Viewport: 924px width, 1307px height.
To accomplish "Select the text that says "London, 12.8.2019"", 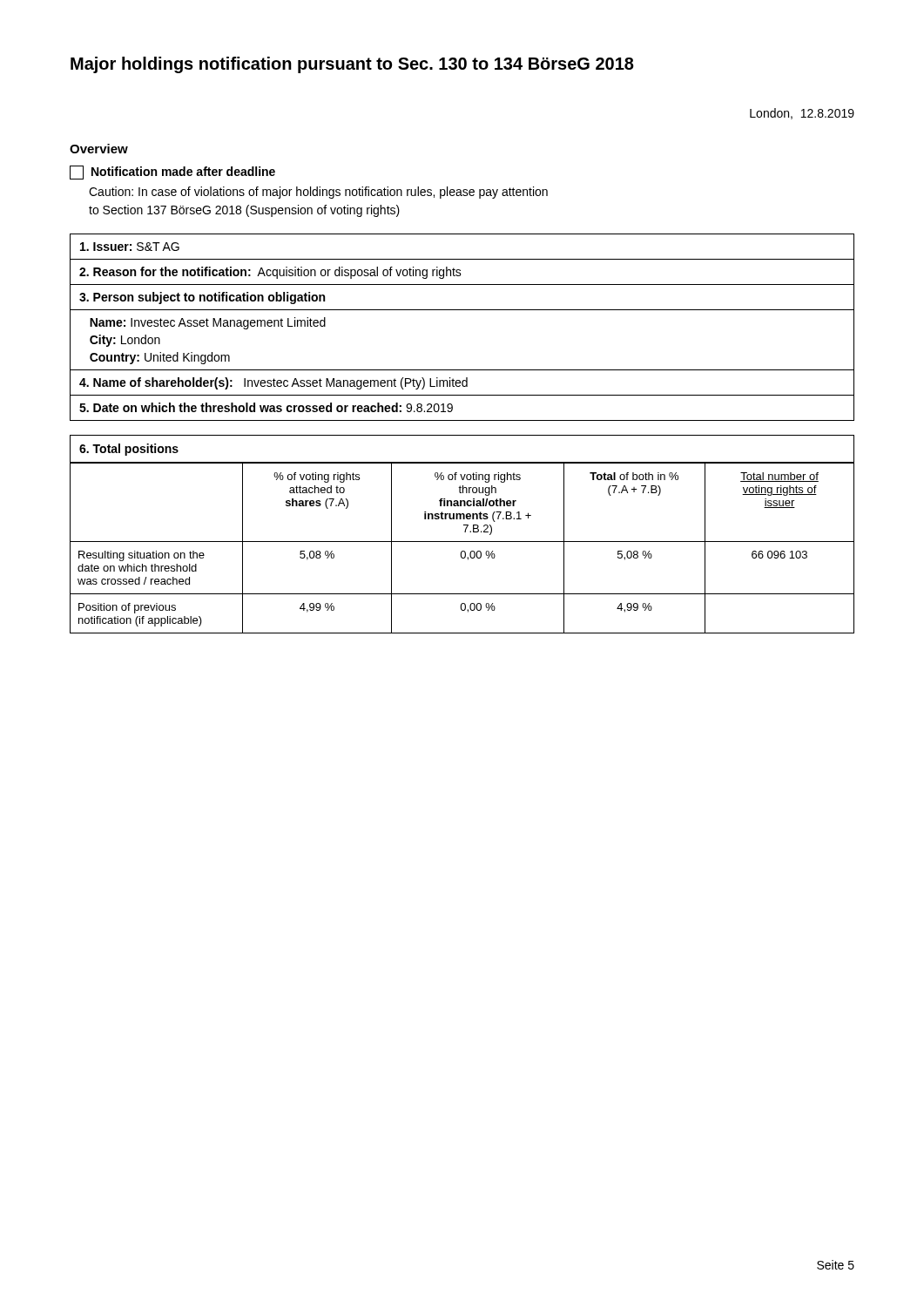I will point(802,113).
